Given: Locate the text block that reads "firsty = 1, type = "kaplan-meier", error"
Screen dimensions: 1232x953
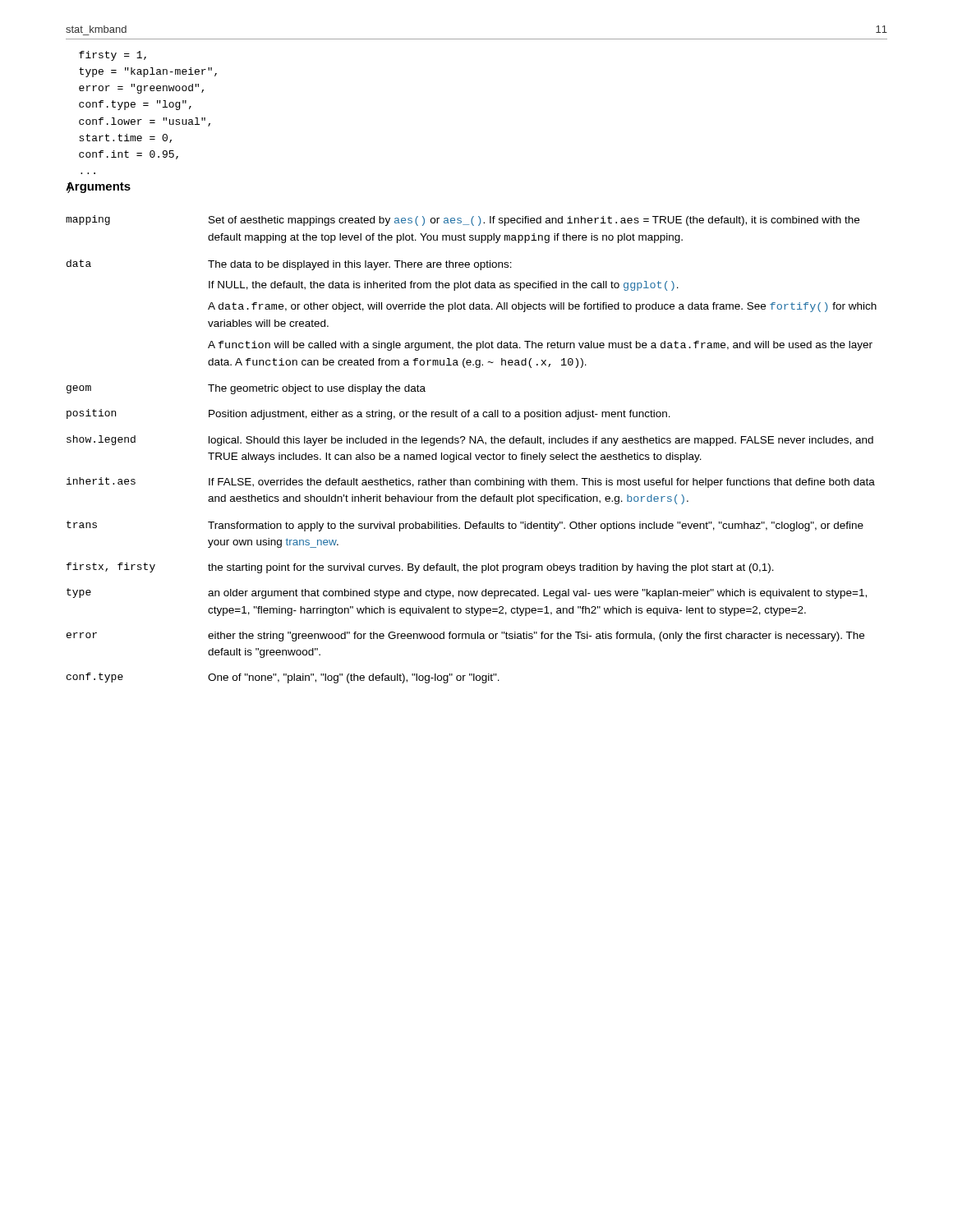Looking at the screenshot, I should point(113,56).
